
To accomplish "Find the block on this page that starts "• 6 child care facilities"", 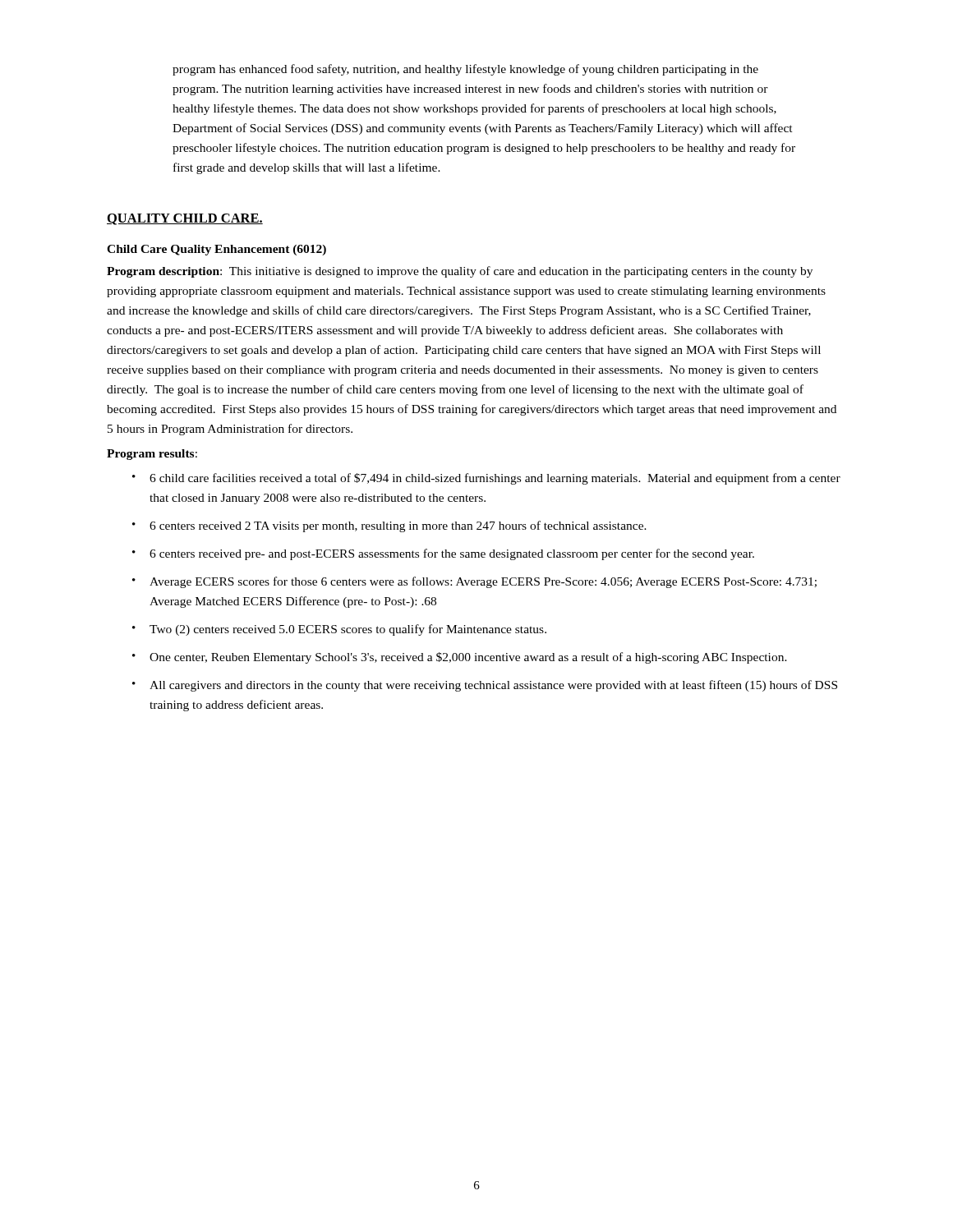I will tap(489, 488).
